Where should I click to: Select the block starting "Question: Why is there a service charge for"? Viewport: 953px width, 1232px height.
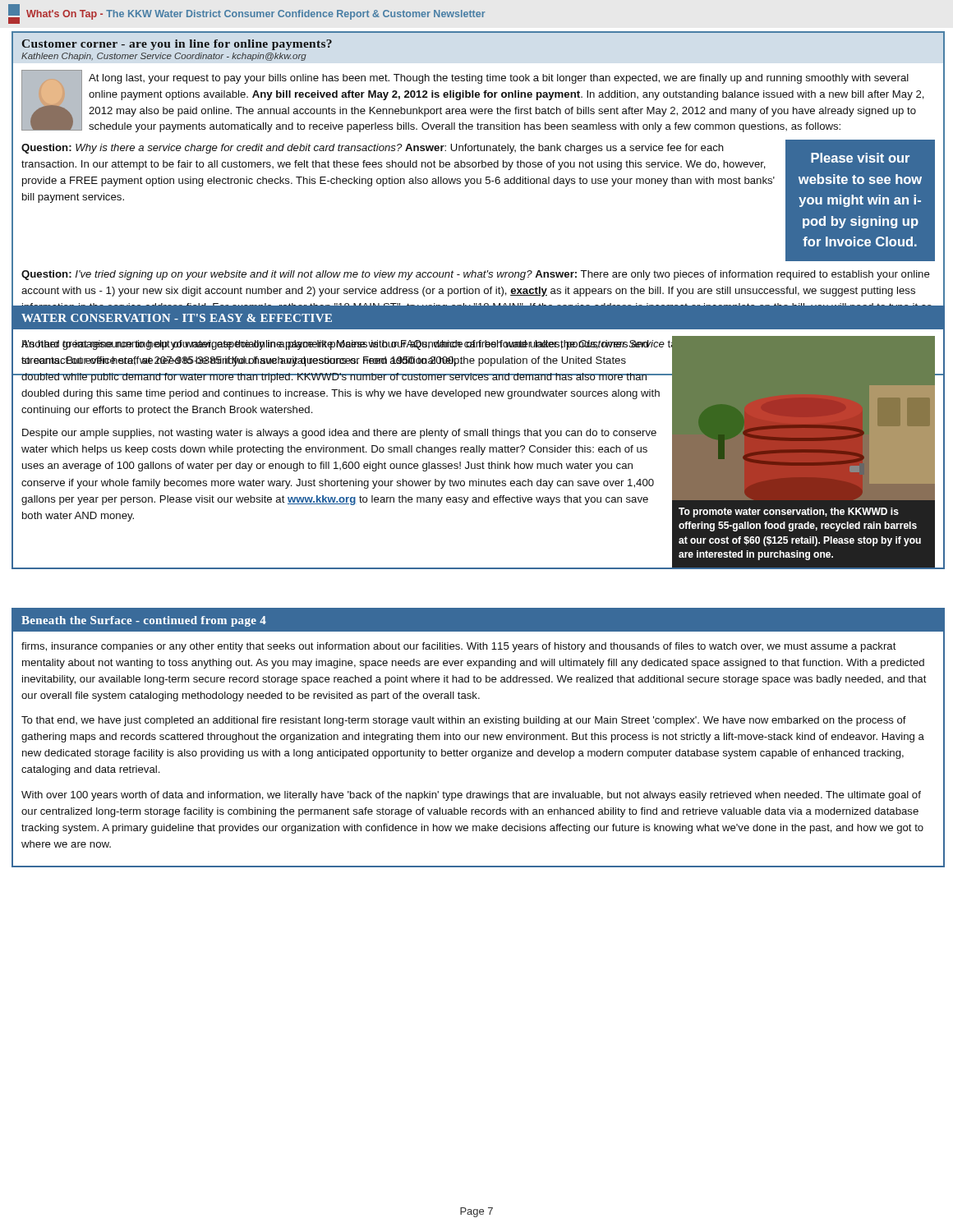tap(398, 172)
